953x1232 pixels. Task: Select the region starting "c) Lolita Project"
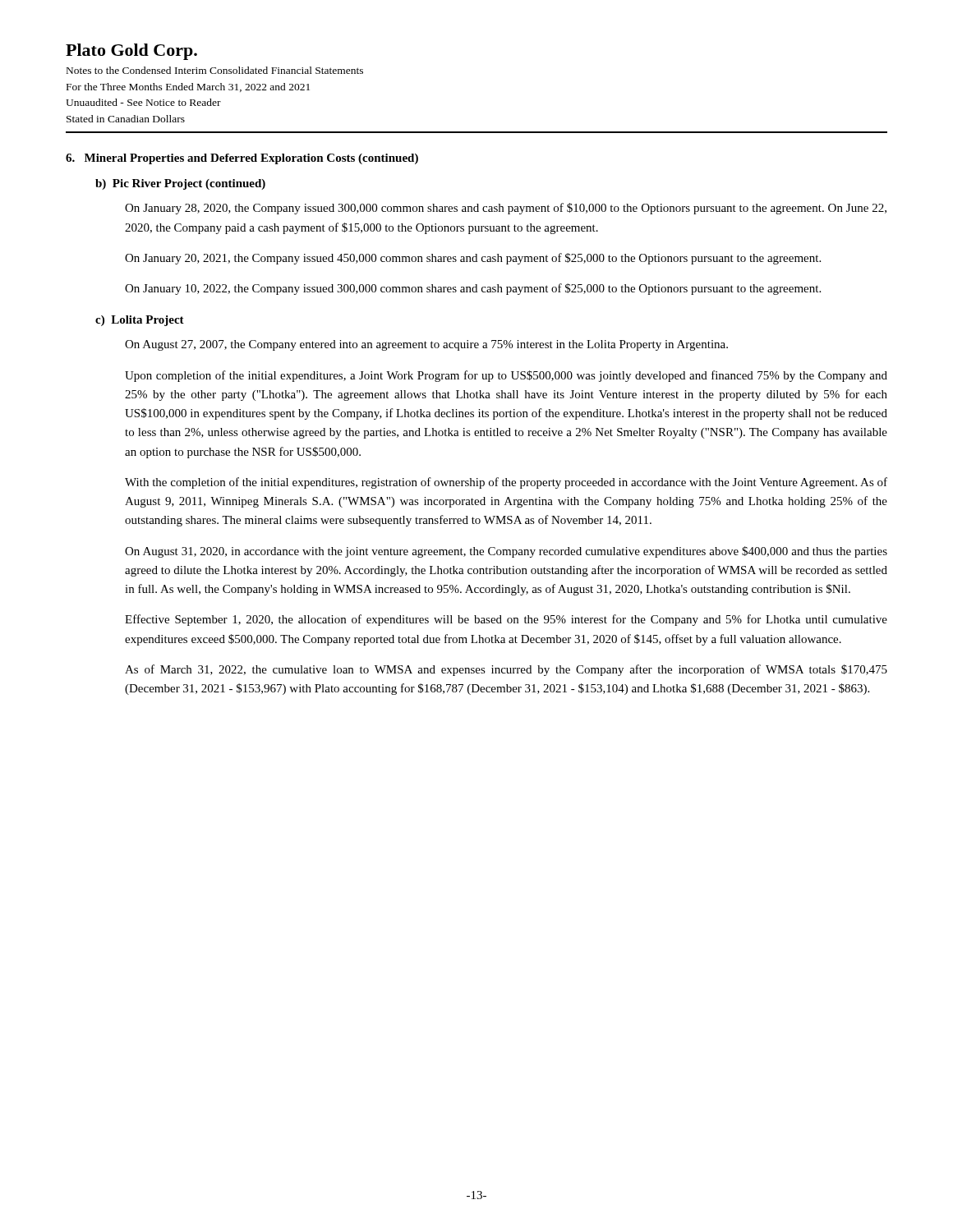point(140,320)
